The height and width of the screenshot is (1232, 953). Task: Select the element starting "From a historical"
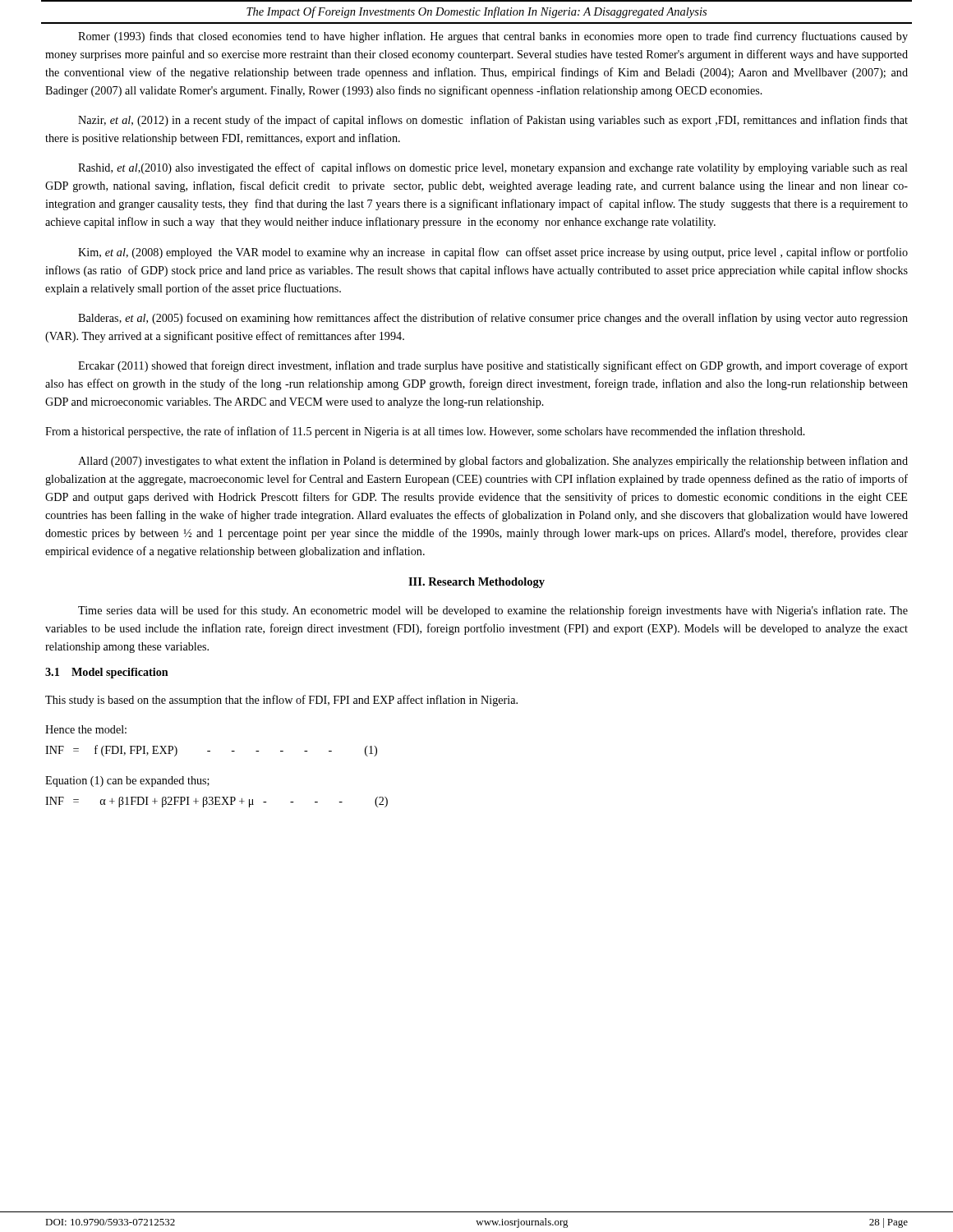click(x=425, y=431)
